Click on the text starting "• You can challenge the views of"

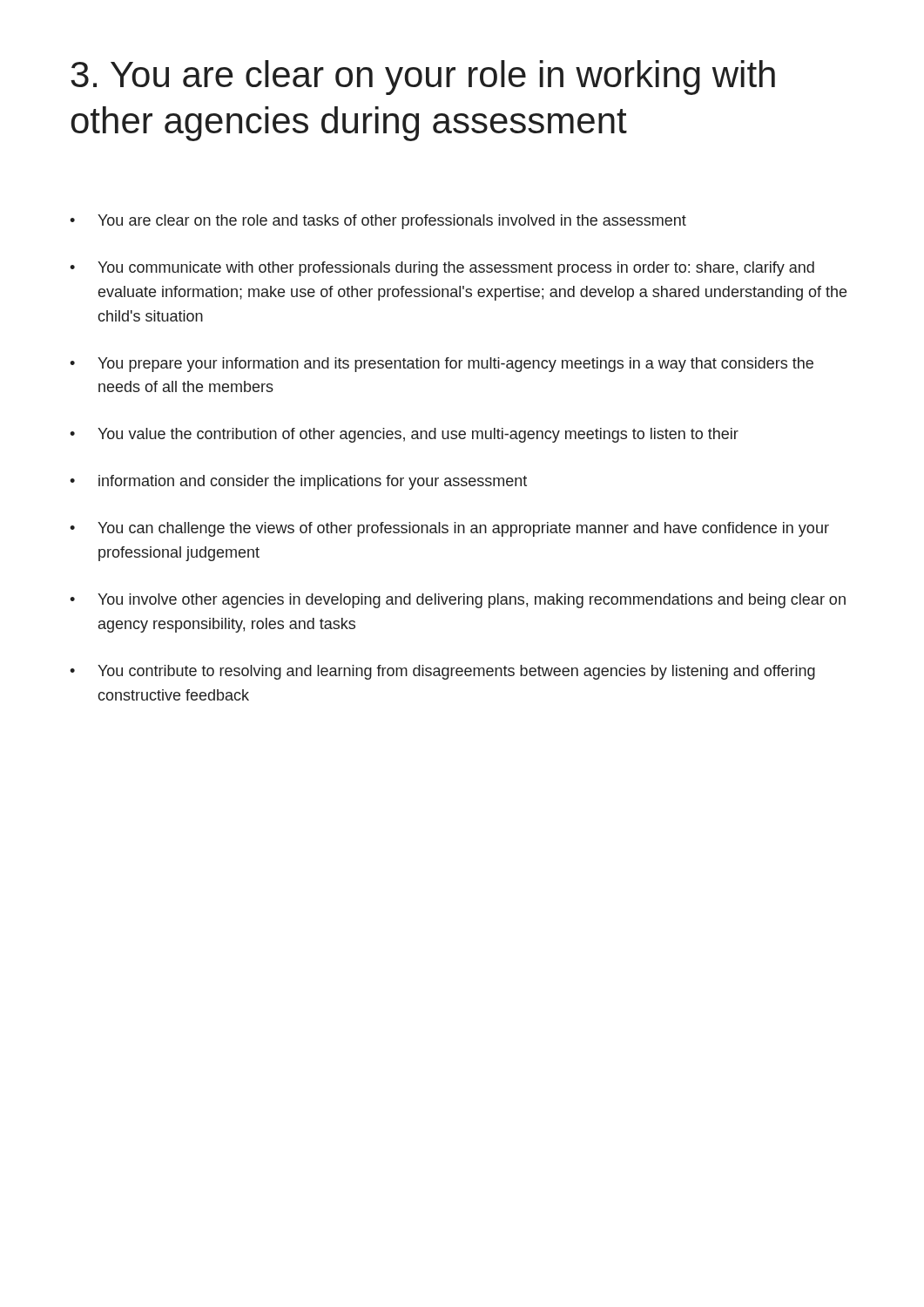pos(462,541)
